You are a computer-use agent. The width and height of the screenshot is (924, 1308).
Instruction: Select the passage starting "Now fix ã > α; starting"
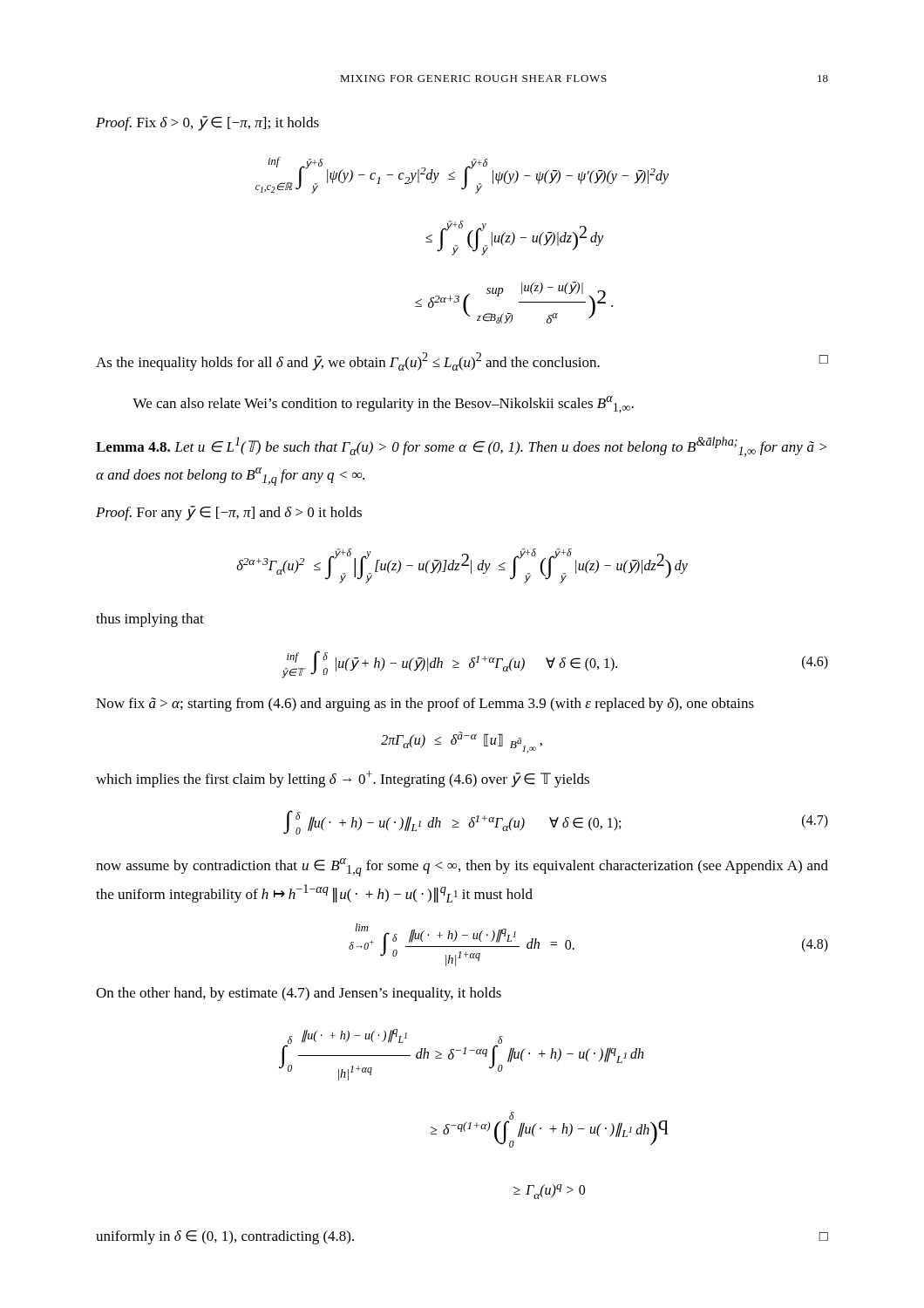tap(425, 704)
